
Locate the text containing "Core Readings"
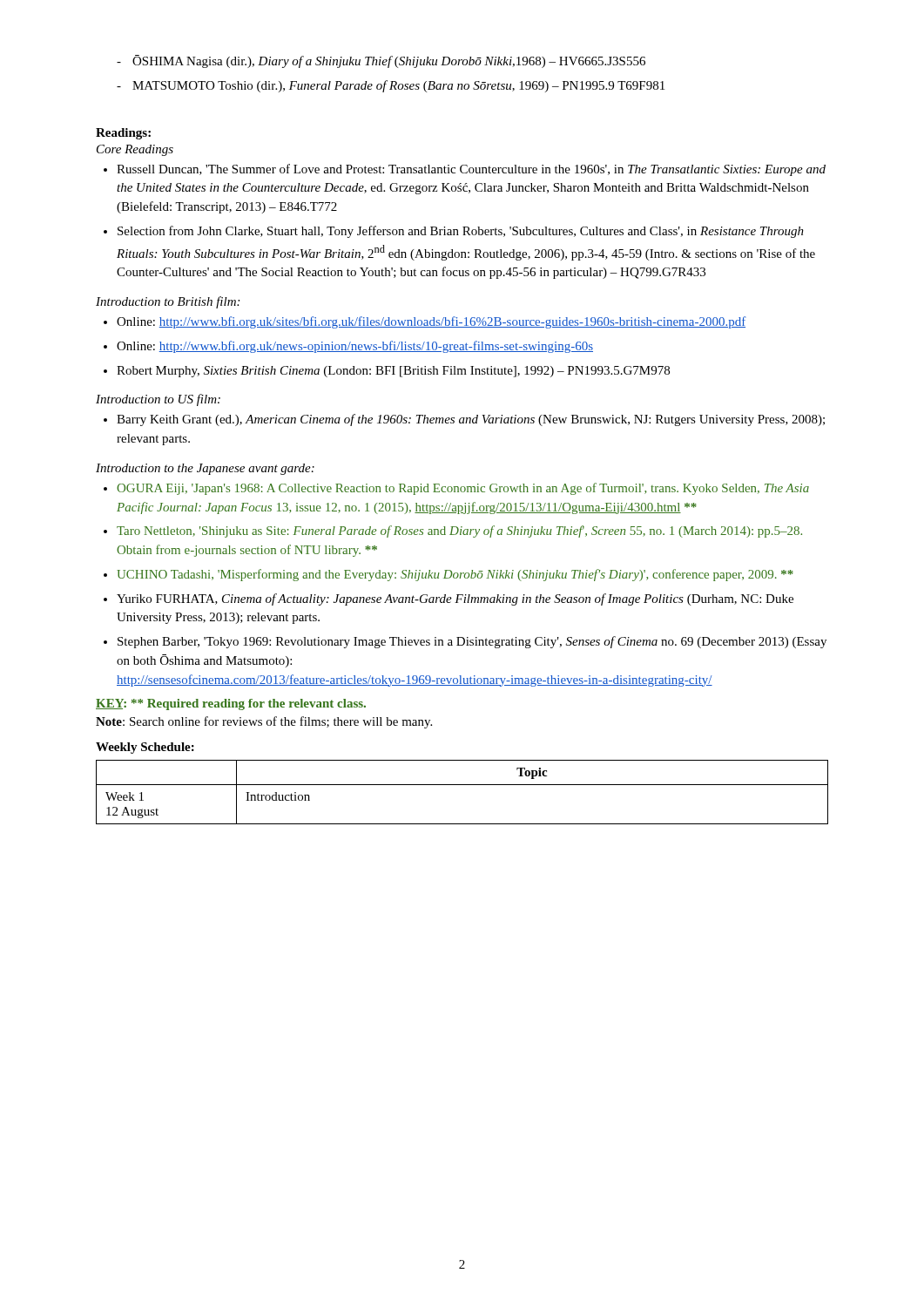pyautogui.click(x=135, y=149)
